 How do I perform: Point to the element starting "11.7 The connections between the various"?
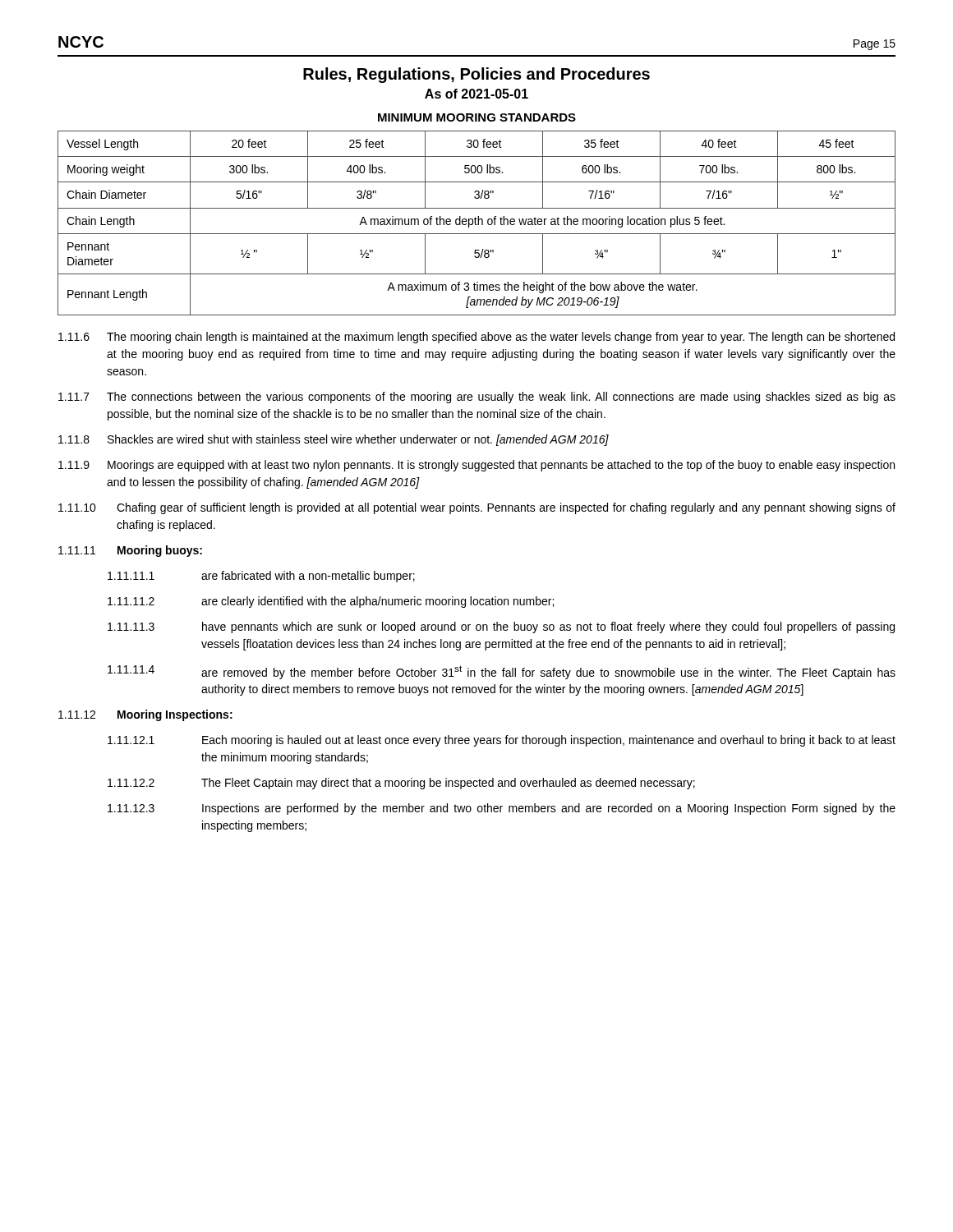point(476,405)
